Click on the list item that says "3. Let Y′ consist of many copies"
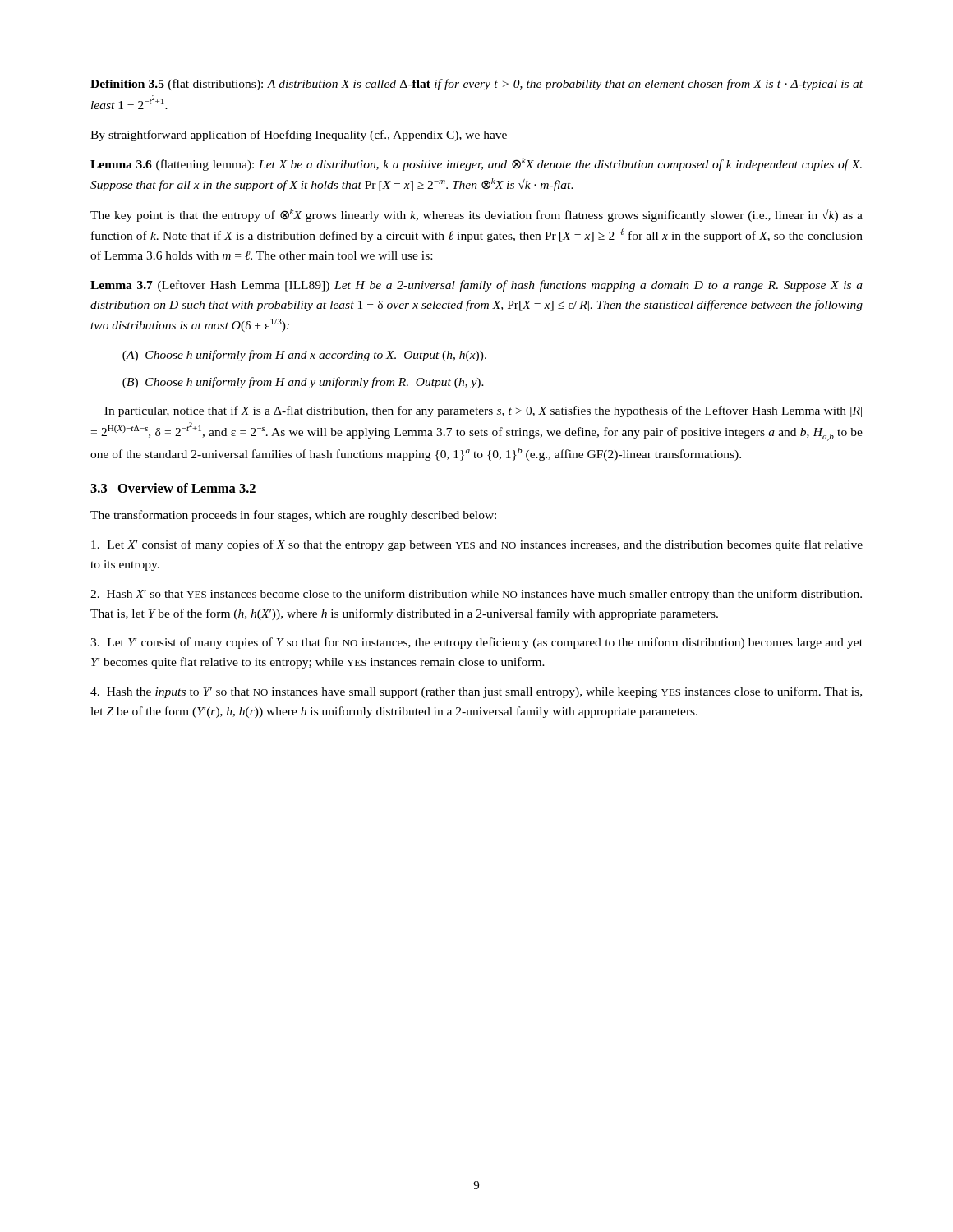This screenshot has height=1232, width=953. [x=476, y=652]
